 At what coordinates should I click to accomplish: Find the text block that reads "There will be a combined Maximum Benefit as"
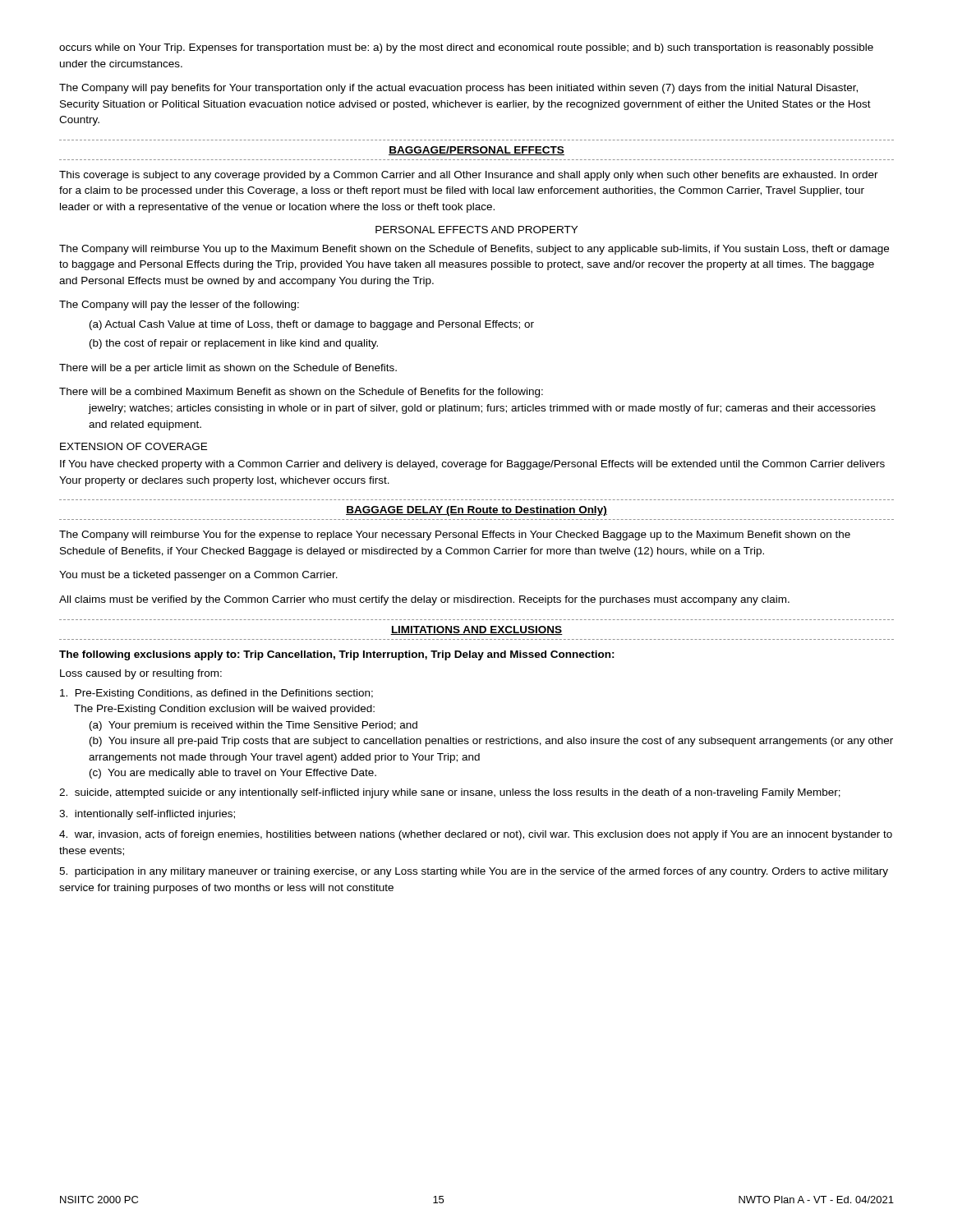[x=476, y=409]
